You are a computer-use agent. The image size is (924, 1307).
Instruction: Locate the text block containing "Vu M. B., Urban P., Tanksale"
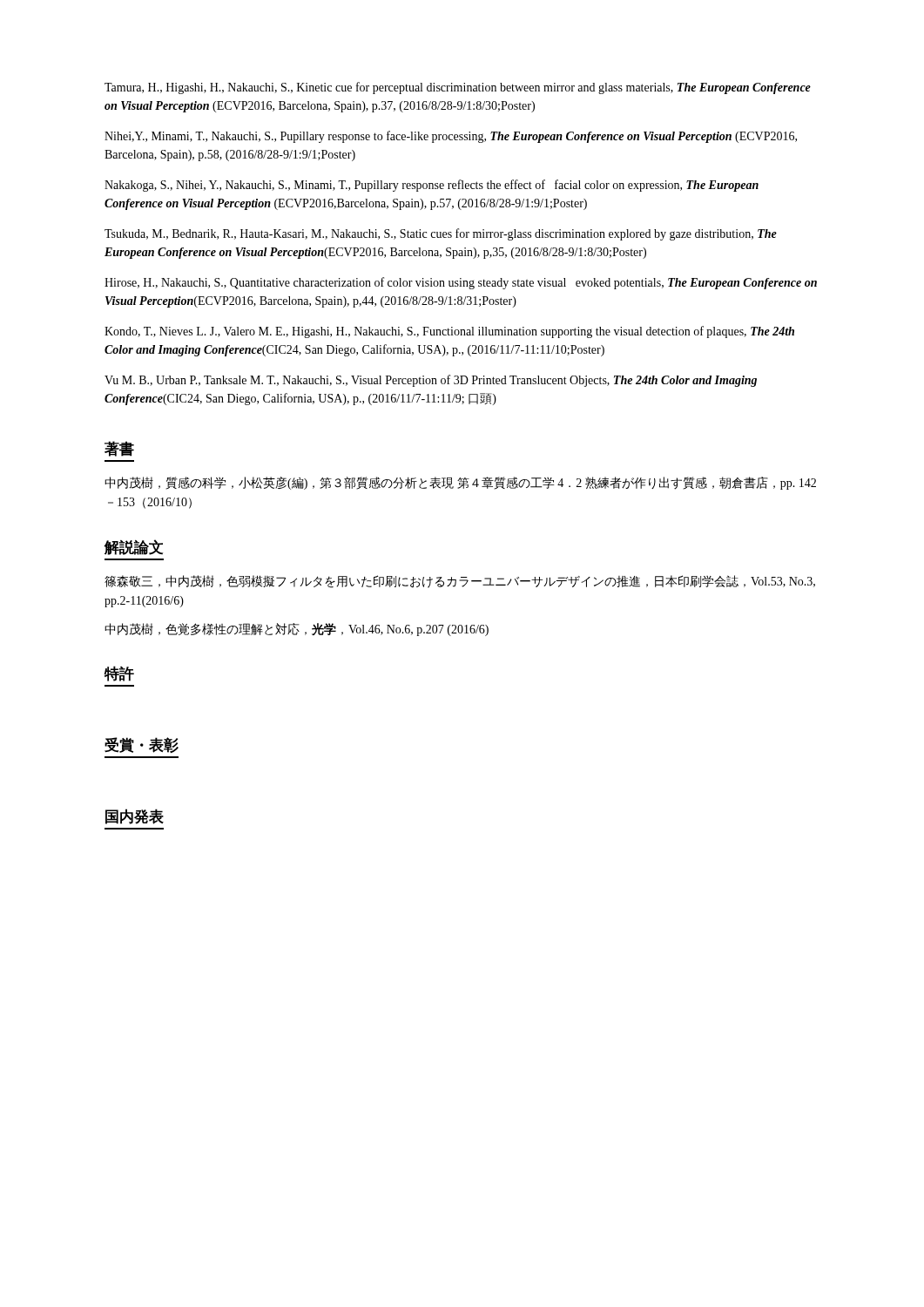431,389
